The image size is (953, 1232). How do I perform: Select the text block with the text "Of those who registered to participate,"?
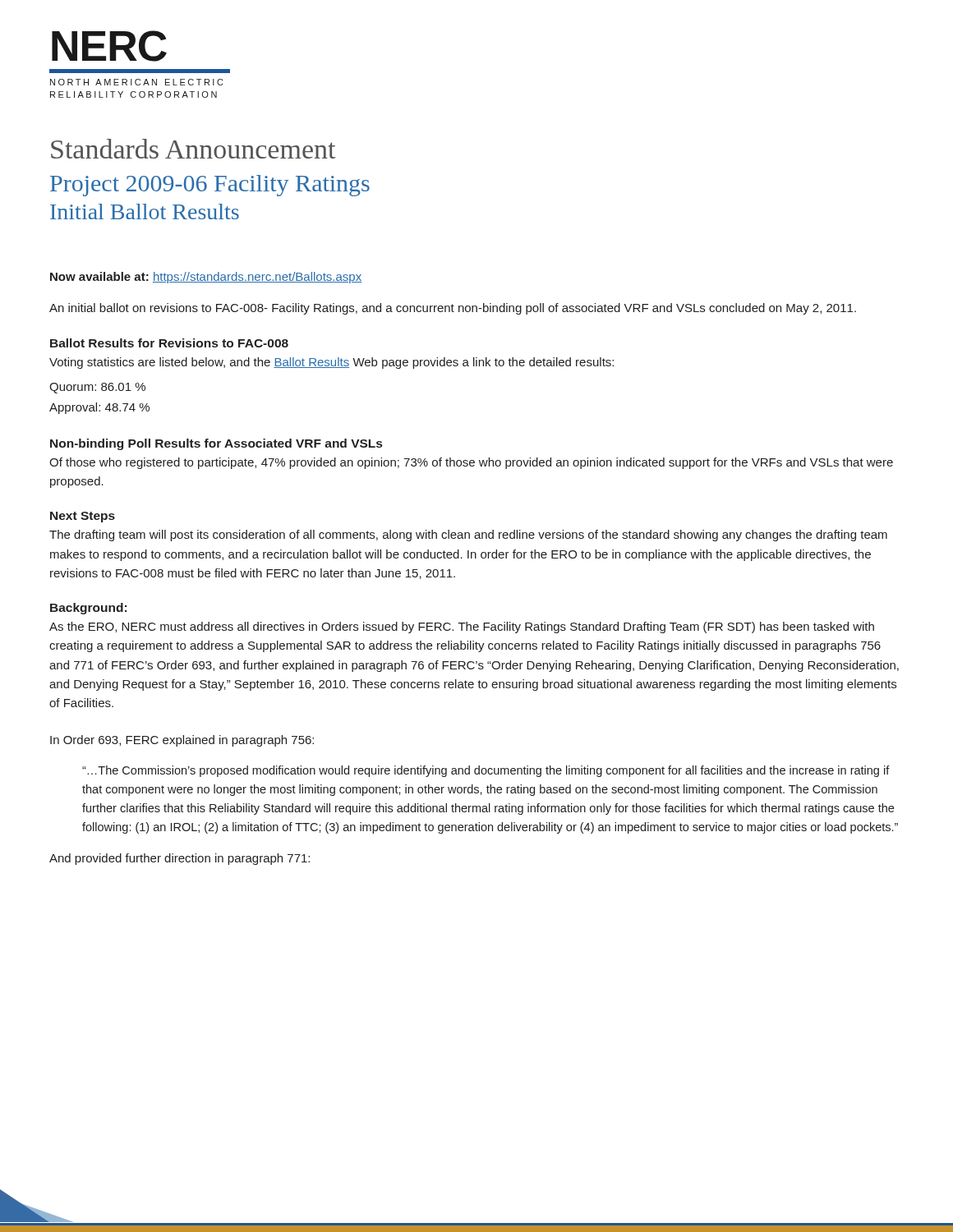point(471,471)
